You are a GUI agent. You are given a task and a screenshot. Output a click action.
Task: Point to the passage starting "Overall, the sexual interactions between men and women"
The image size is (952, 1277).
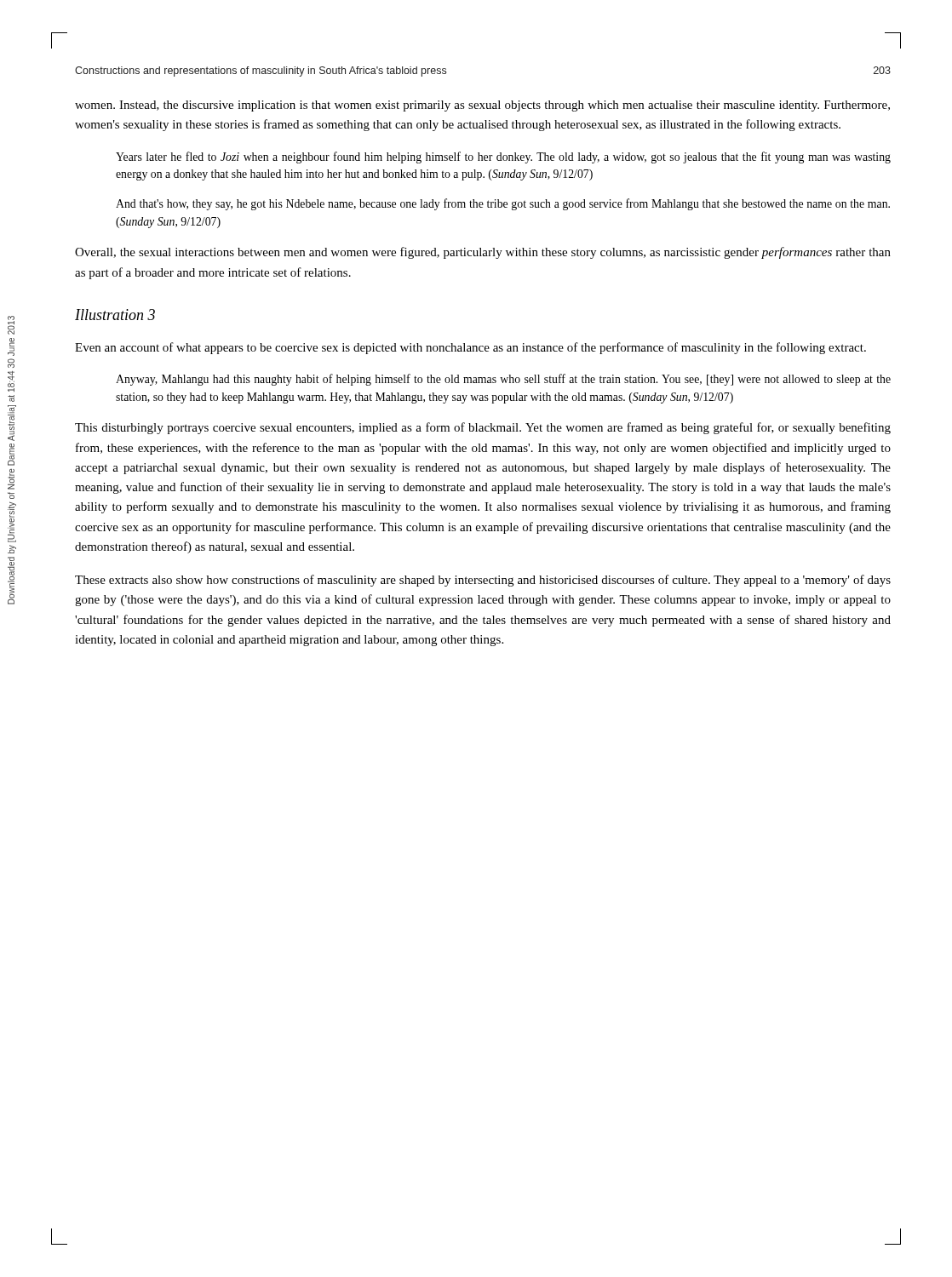[x=483, y=262]
